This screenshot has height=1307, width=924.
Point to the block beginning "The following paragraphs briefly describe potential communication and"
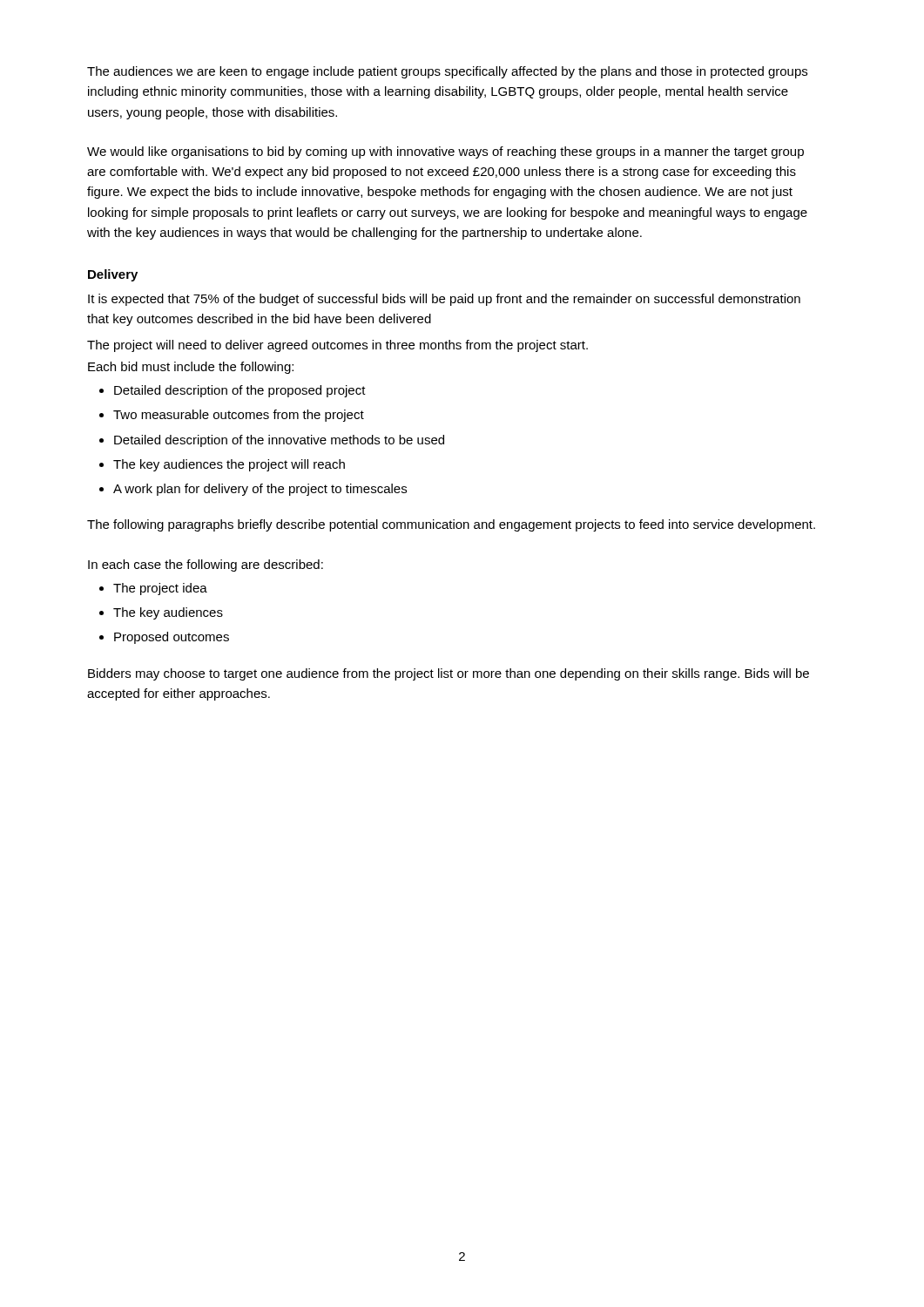point(452,524)
